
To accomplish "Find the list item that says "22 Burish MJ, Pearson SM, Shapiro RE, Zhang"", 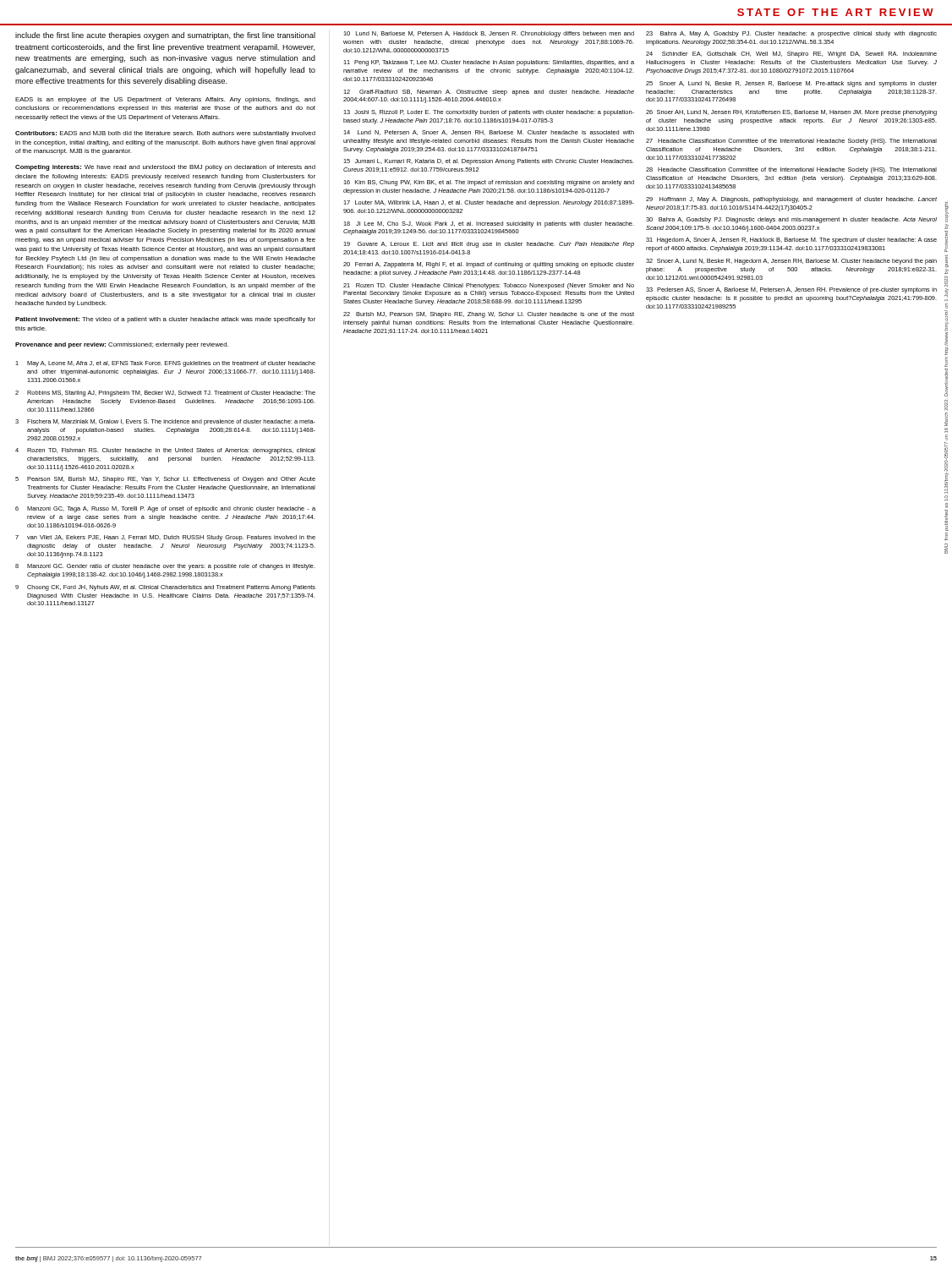I will 489,322.
